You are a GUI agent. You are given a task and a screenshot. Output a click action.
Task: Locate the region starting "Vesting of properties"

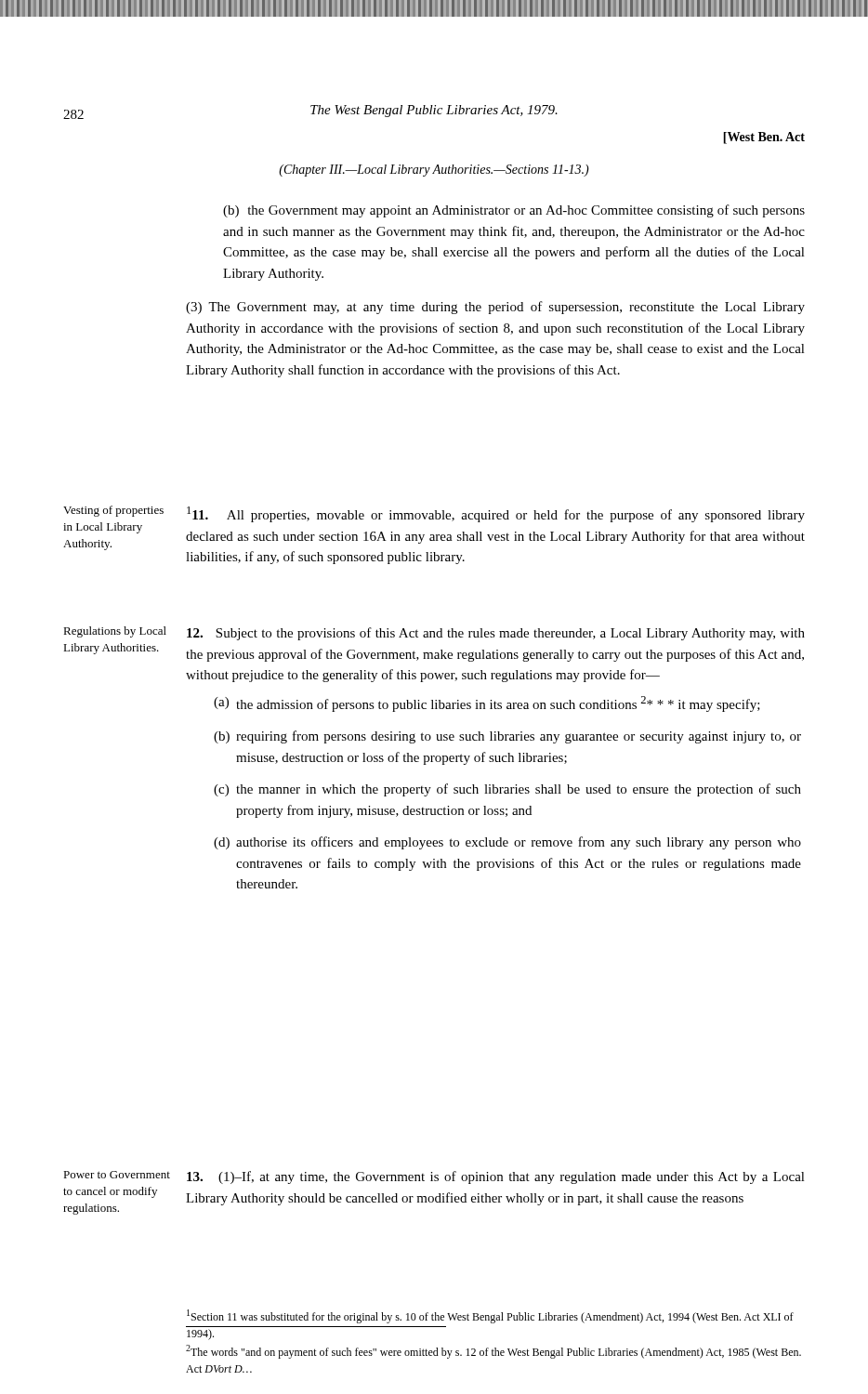(114, 527)
